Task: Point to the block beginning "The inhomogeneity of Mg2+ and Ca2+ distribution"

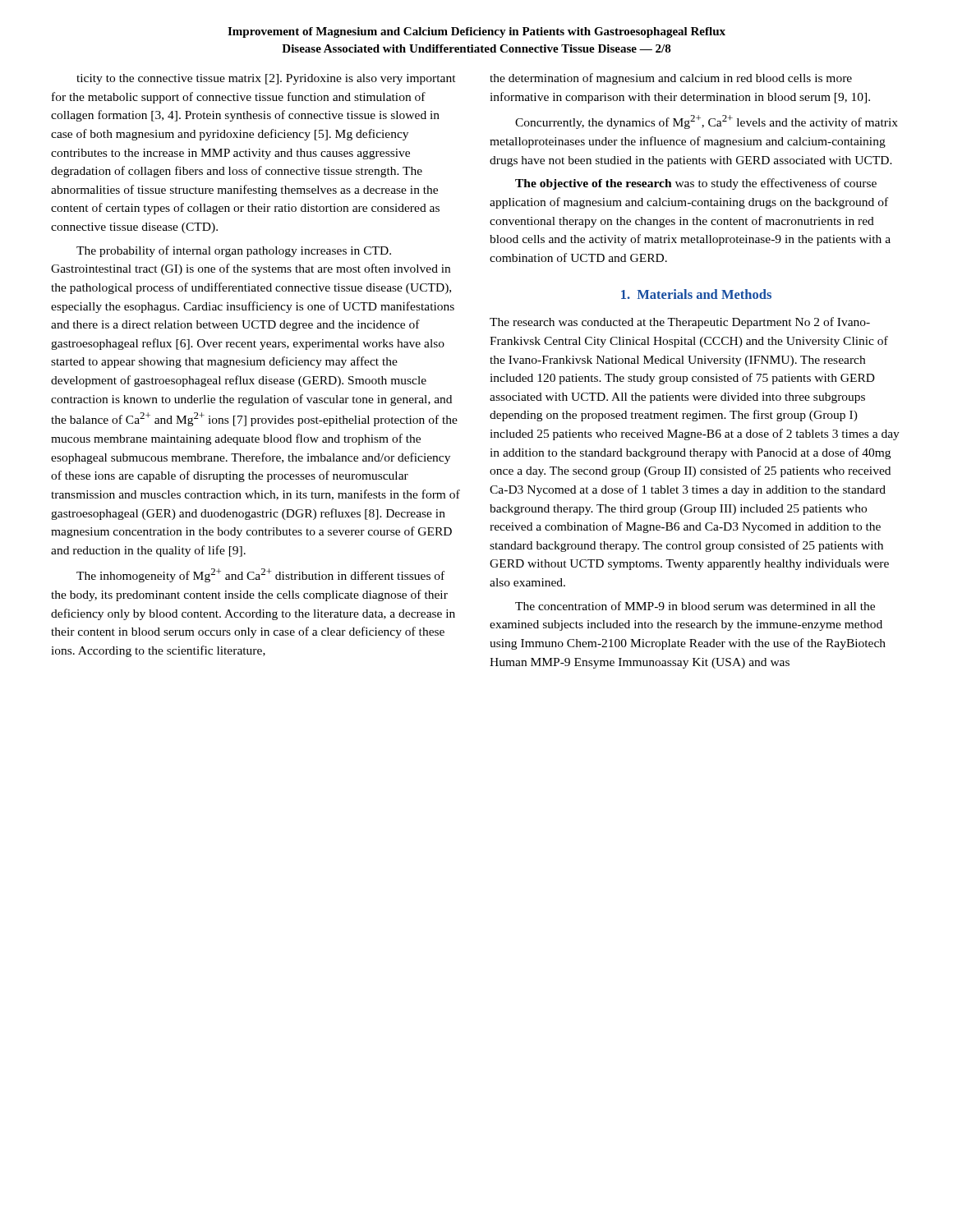Action: pyautogui.click(x=257, y=612)
